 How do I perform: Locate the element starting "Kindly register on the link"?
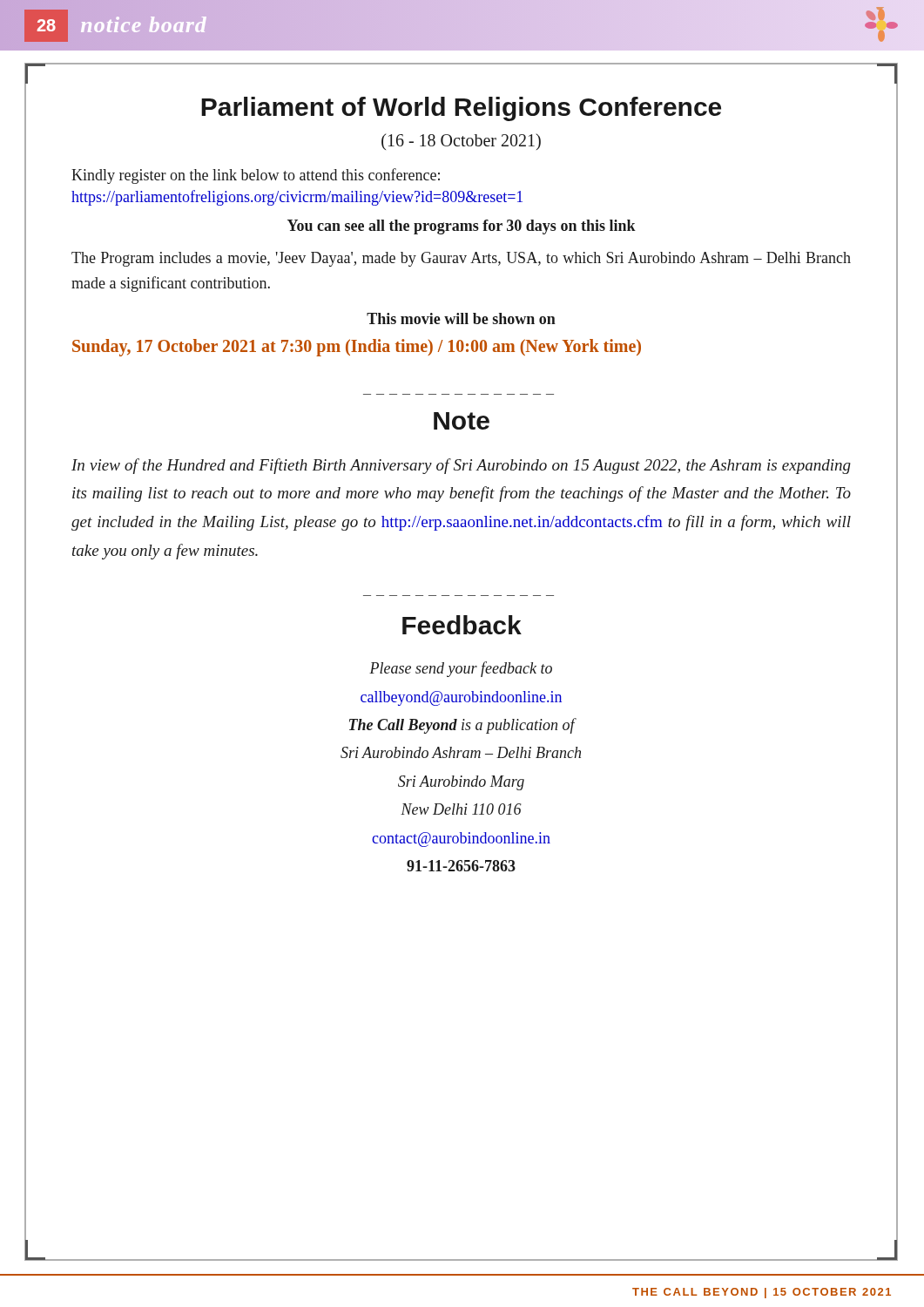coord(256,175)
